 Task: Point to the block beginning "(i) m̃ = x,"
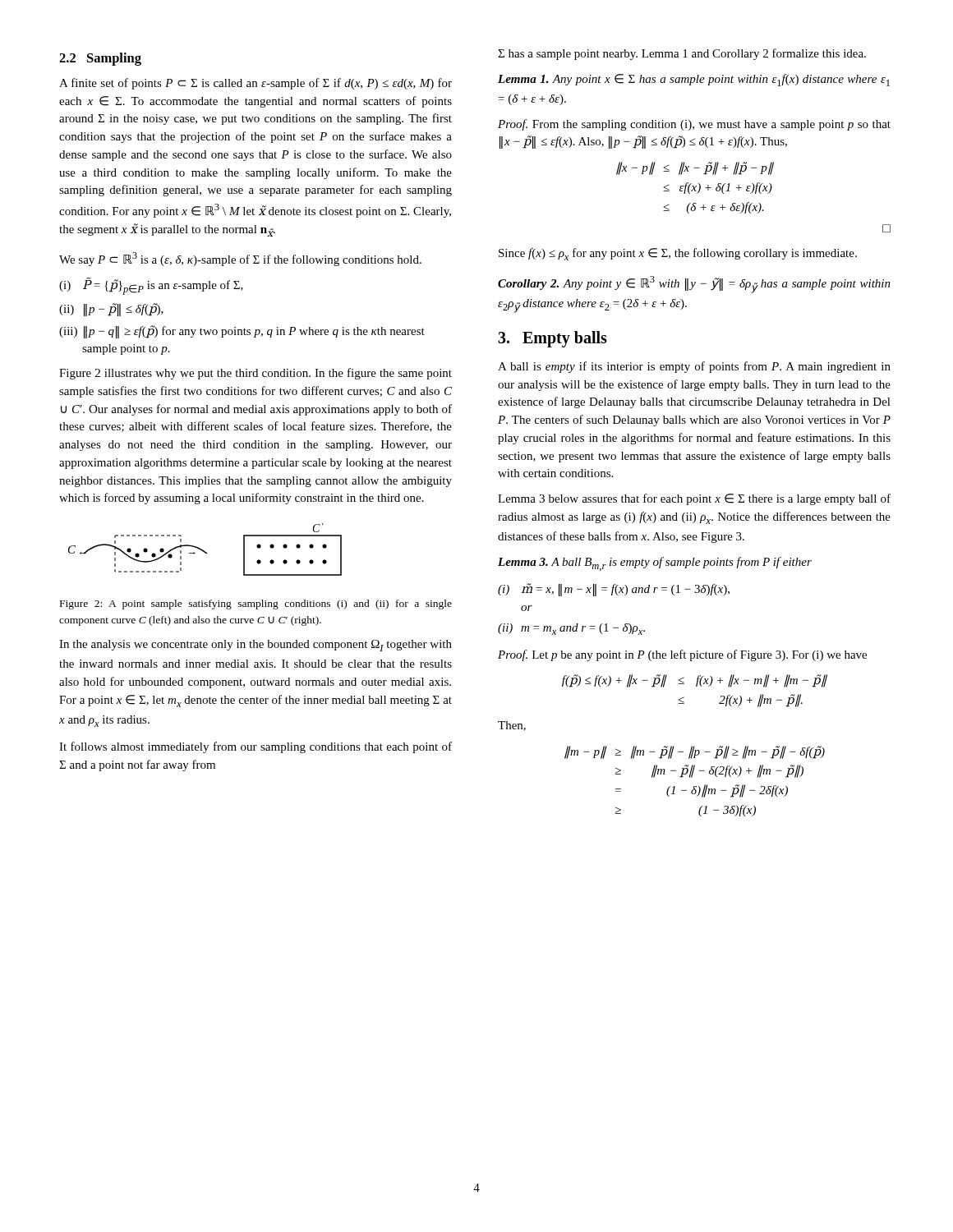694,599
